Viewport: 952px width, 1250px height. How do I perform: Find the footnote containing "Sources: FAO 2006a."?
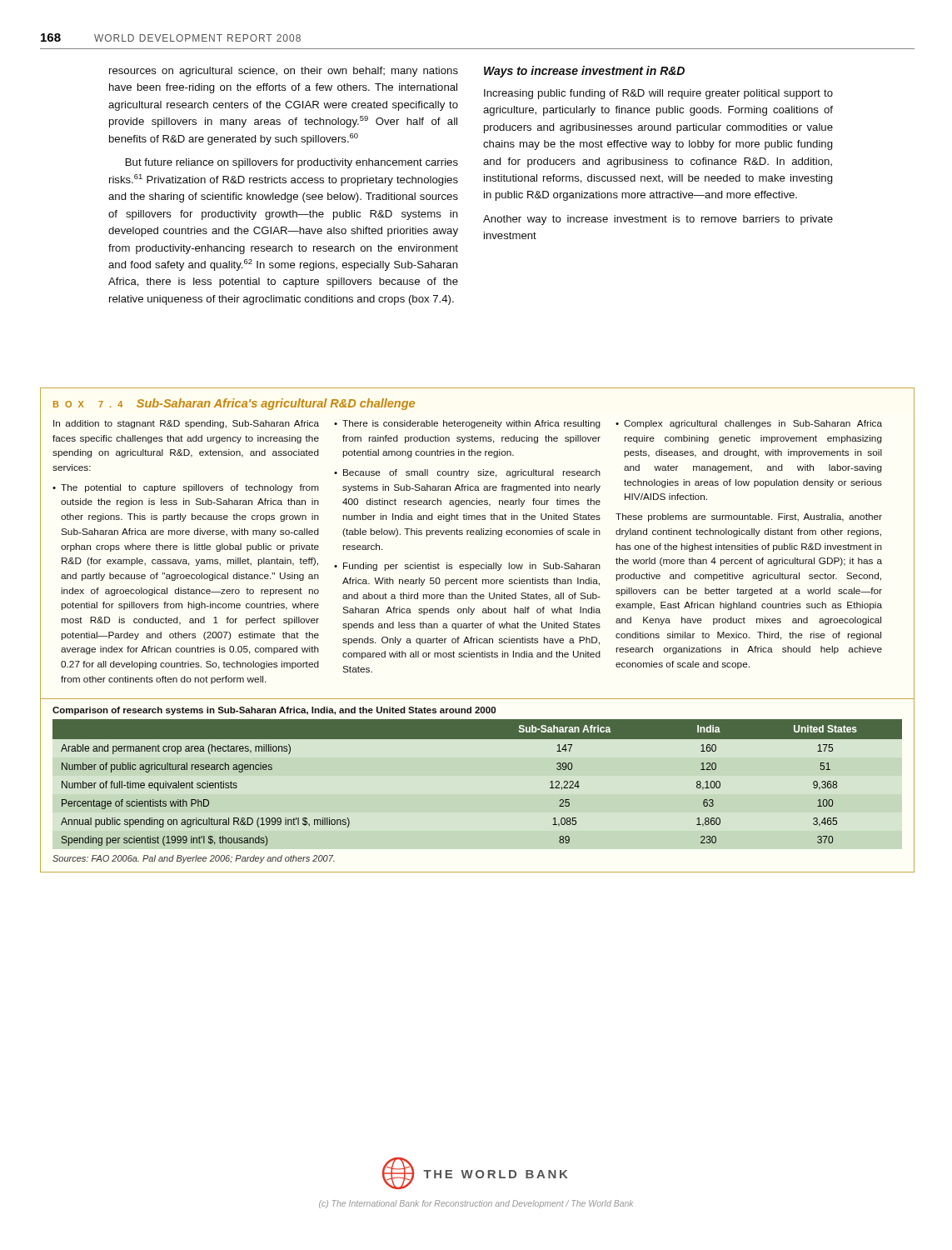(x=194, y=859)
